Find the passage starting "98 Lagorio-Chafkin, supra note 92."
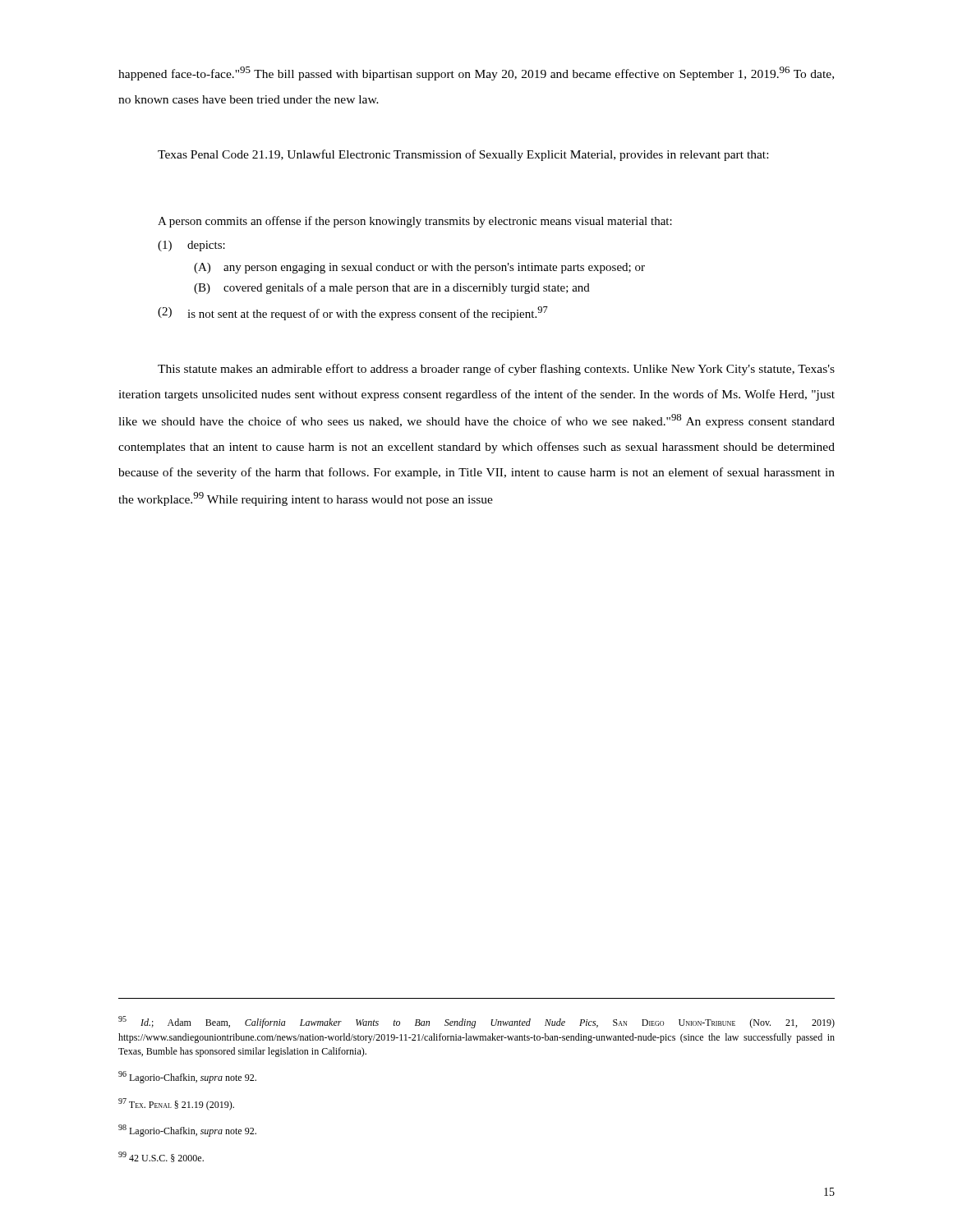953x1232 pixels. point(187,1131)
